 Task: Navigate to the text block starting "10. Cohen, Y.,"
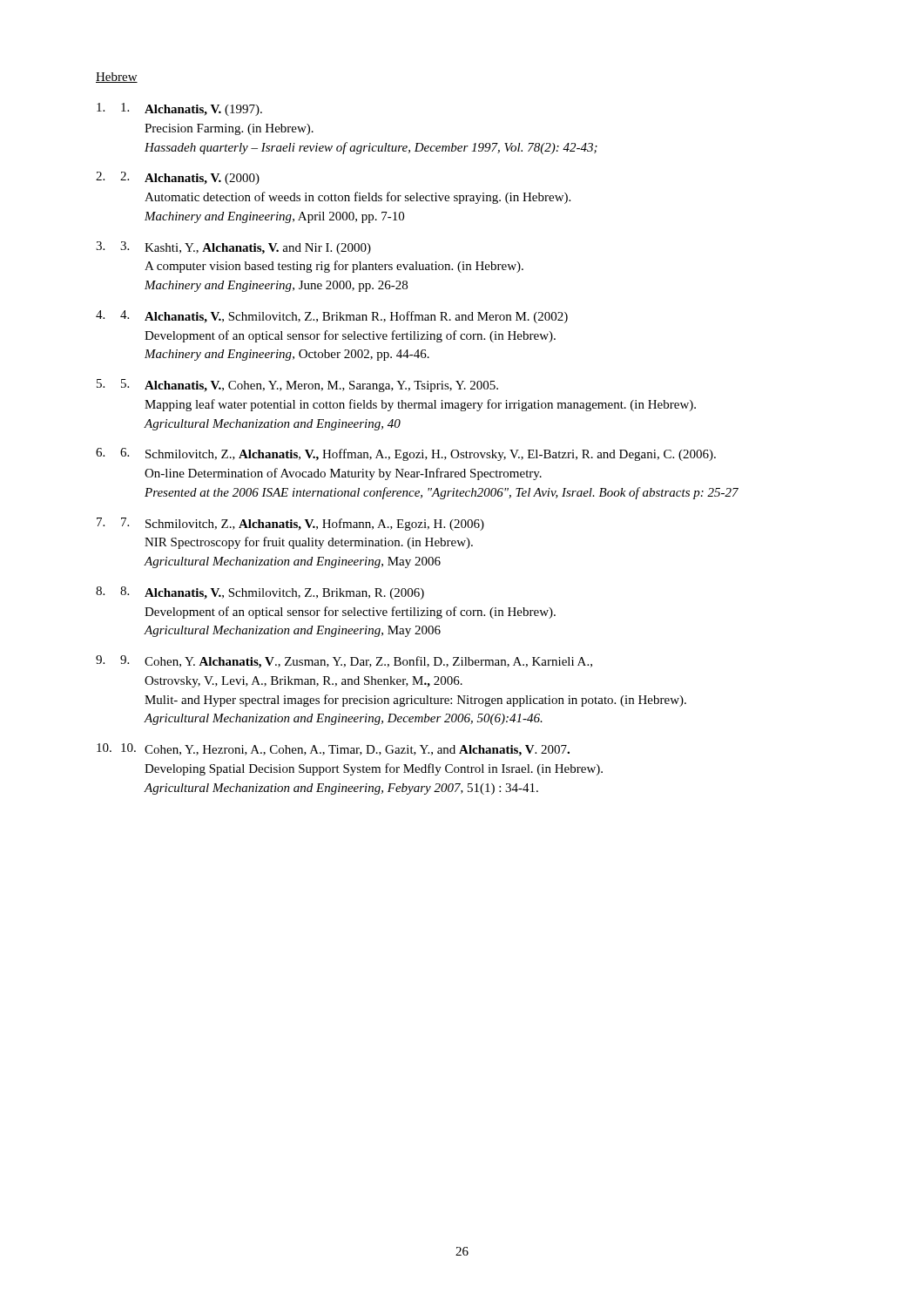[474, 769]
